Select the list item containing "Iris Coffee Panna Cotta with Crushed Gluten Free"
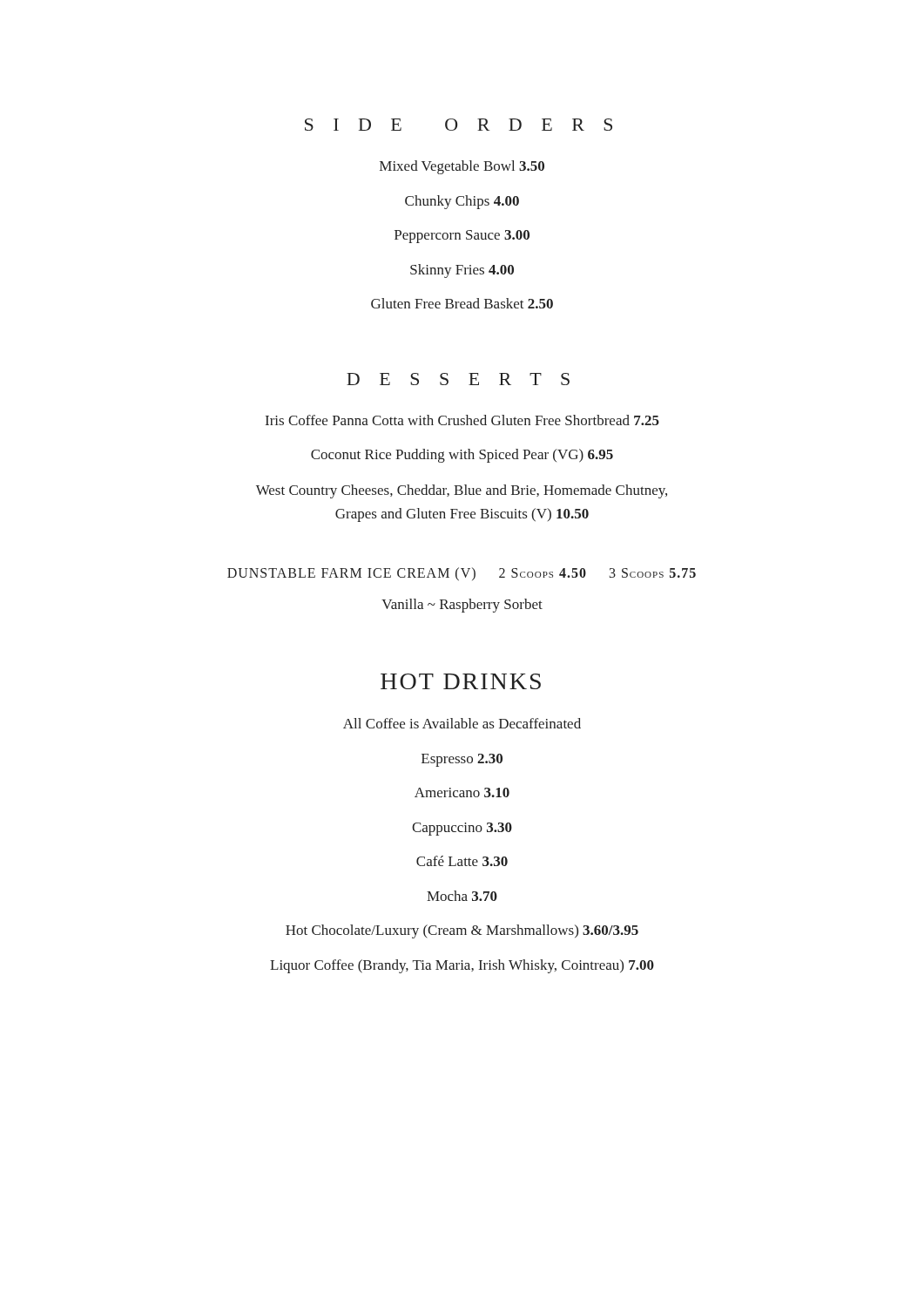Image resolution: width=924 pixels, height=1307 pixels. (462, 420)
